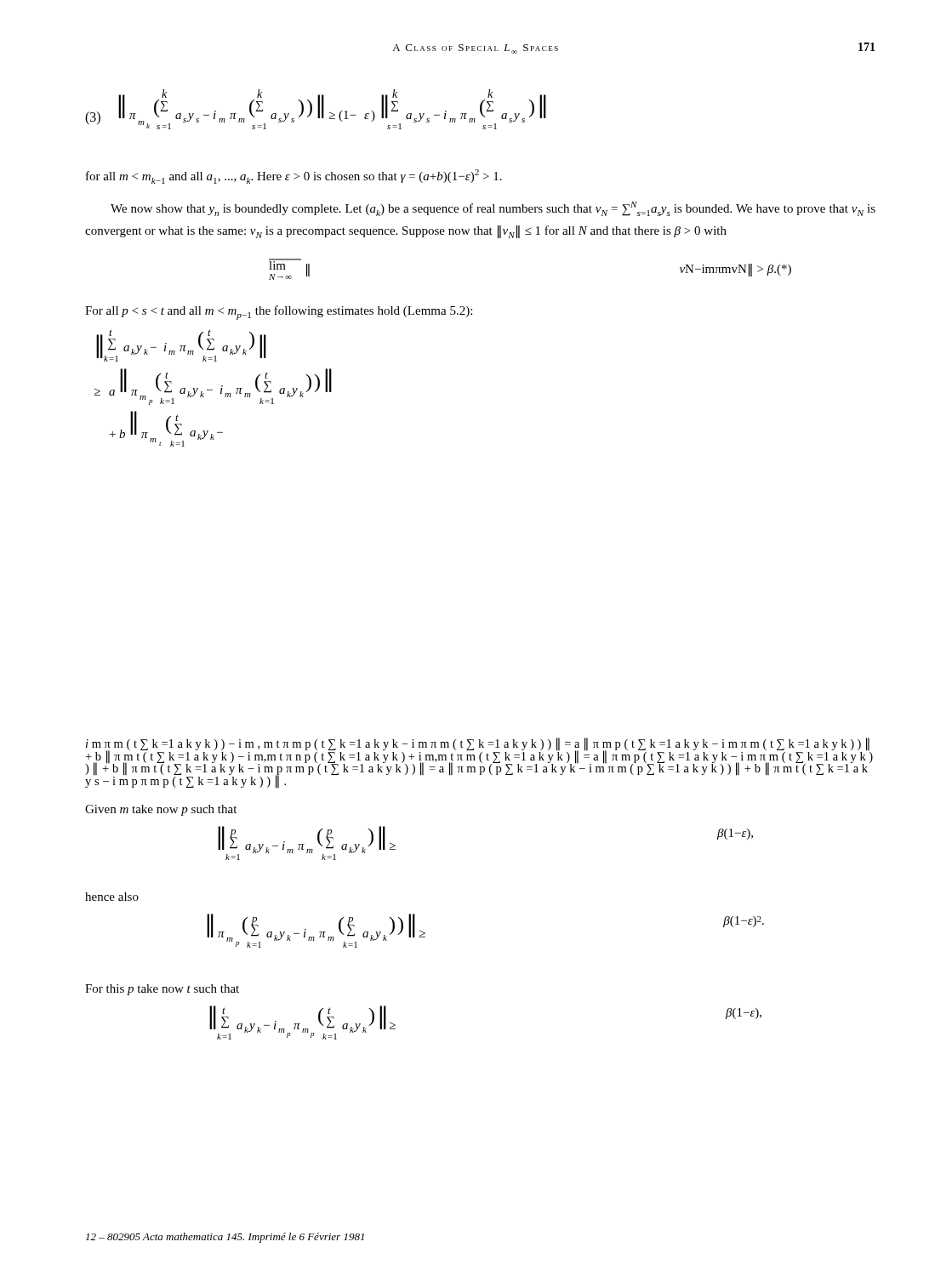952x1276 pixels.
Task: Locate the text block that says "We now show that yn is"
Action: (480, 219)
